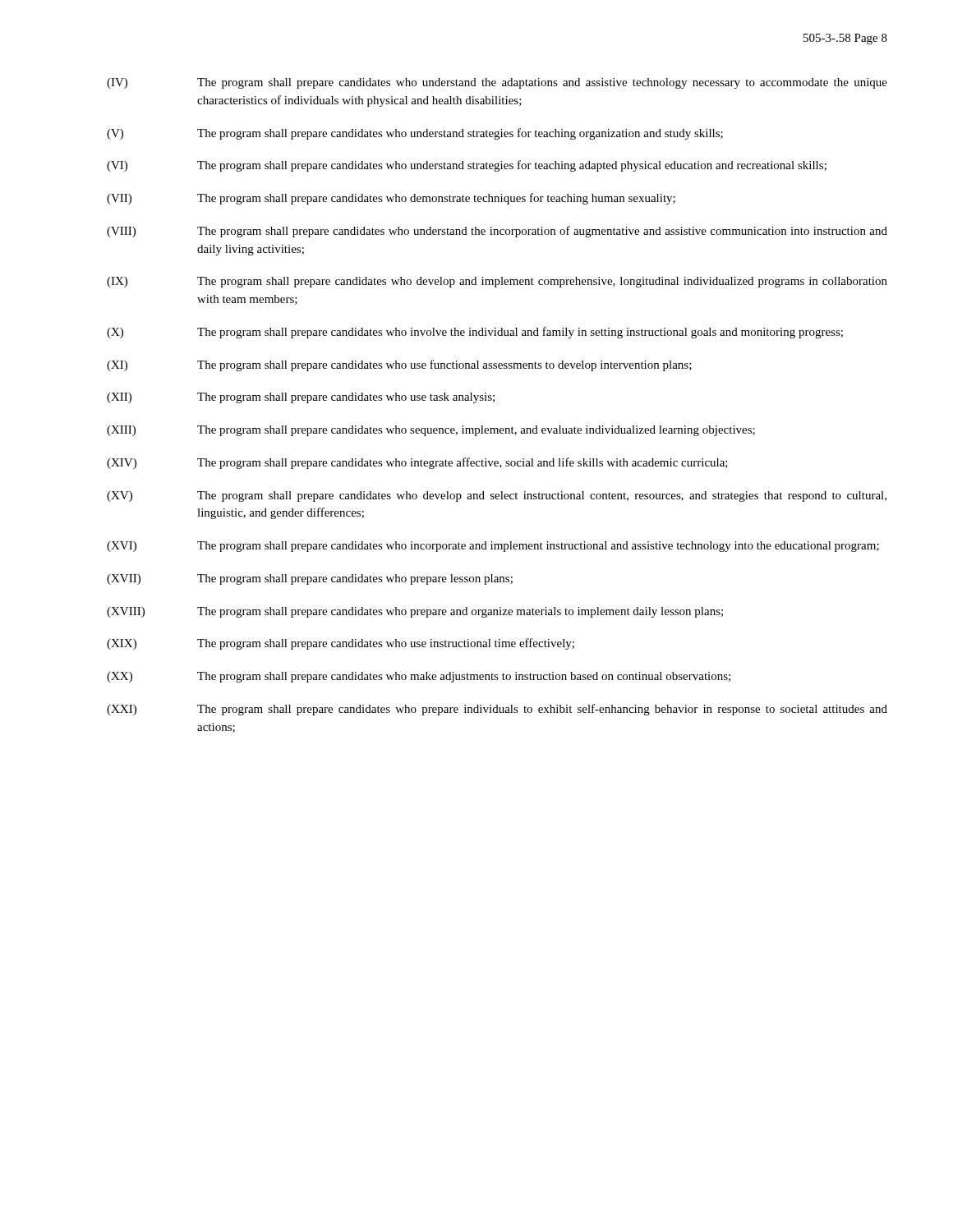Point to the block starting "(XVII) The program shall prepare"
The height and width of the screenshot is (1232, 953).
pyautogui.click(x=476, y=579)
